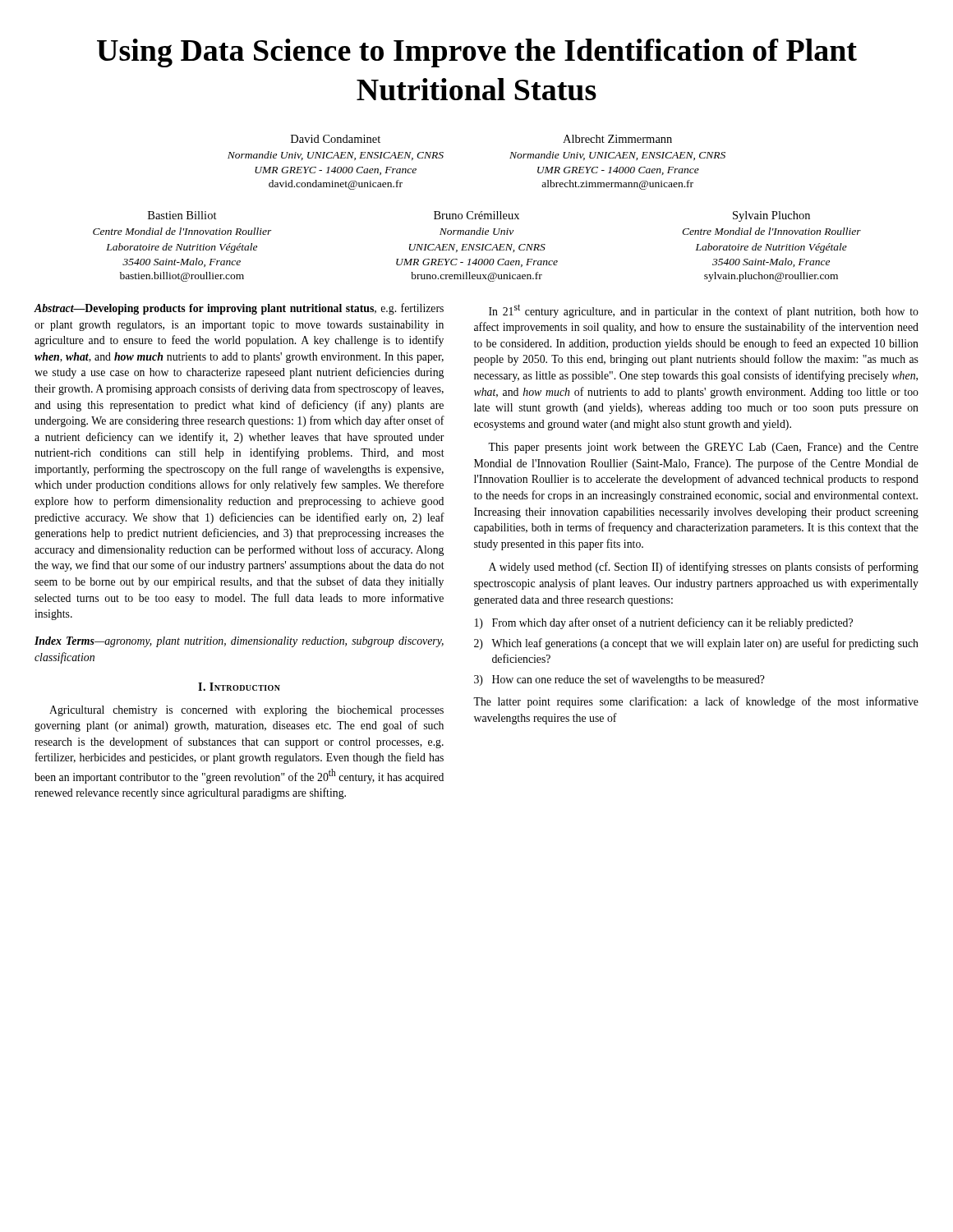Find the text block containing "David Condaminet Normandie Univ, UNICAEN, ENSICAEN,"
This screenshot has width=953, height=1232.
[x=335, y=162]
